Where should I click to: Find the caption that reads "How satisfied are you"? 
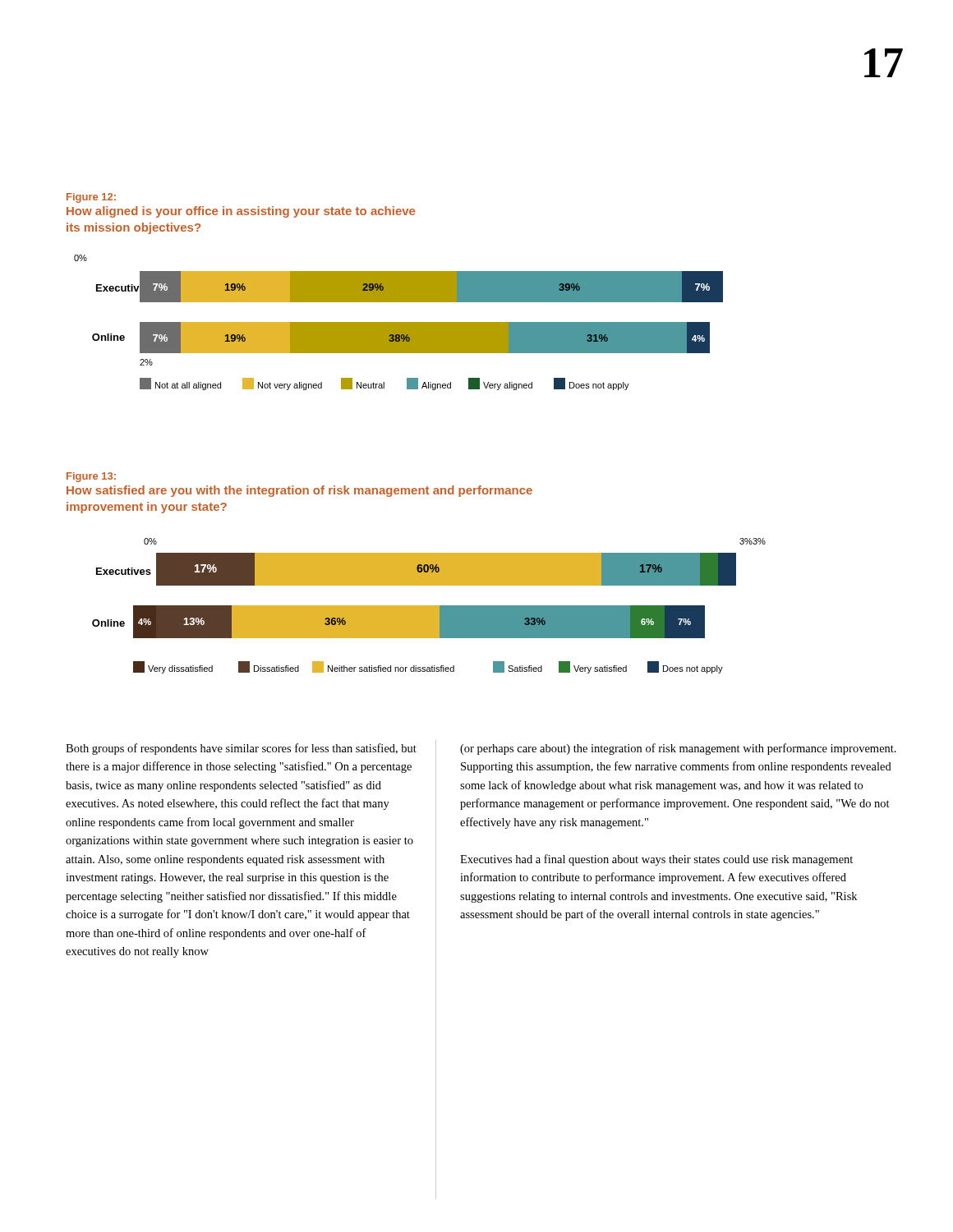tap(299, 498)
